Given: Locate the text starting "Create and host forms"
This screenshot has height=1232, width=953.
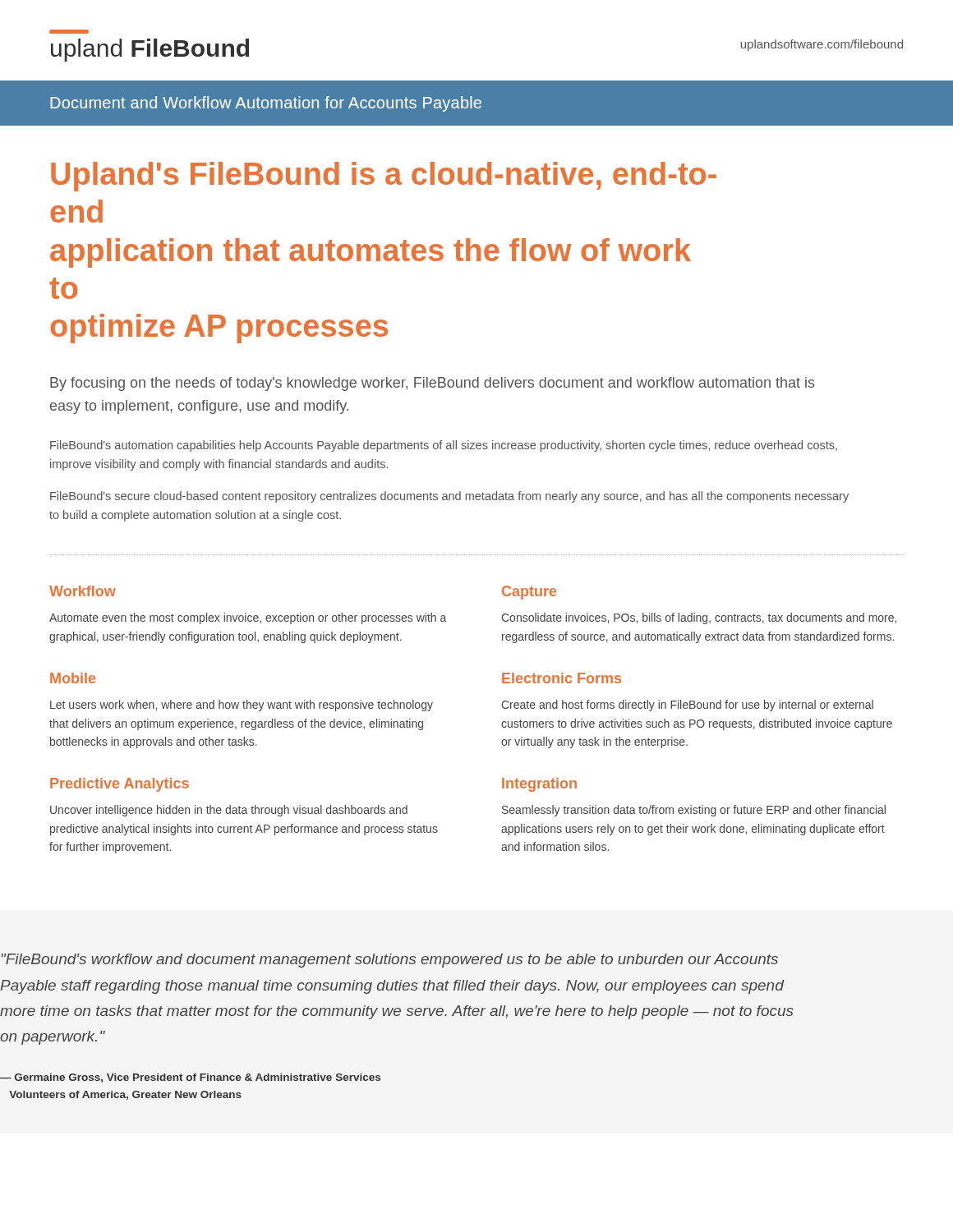Looking at the screenshot, I should 697,723.
